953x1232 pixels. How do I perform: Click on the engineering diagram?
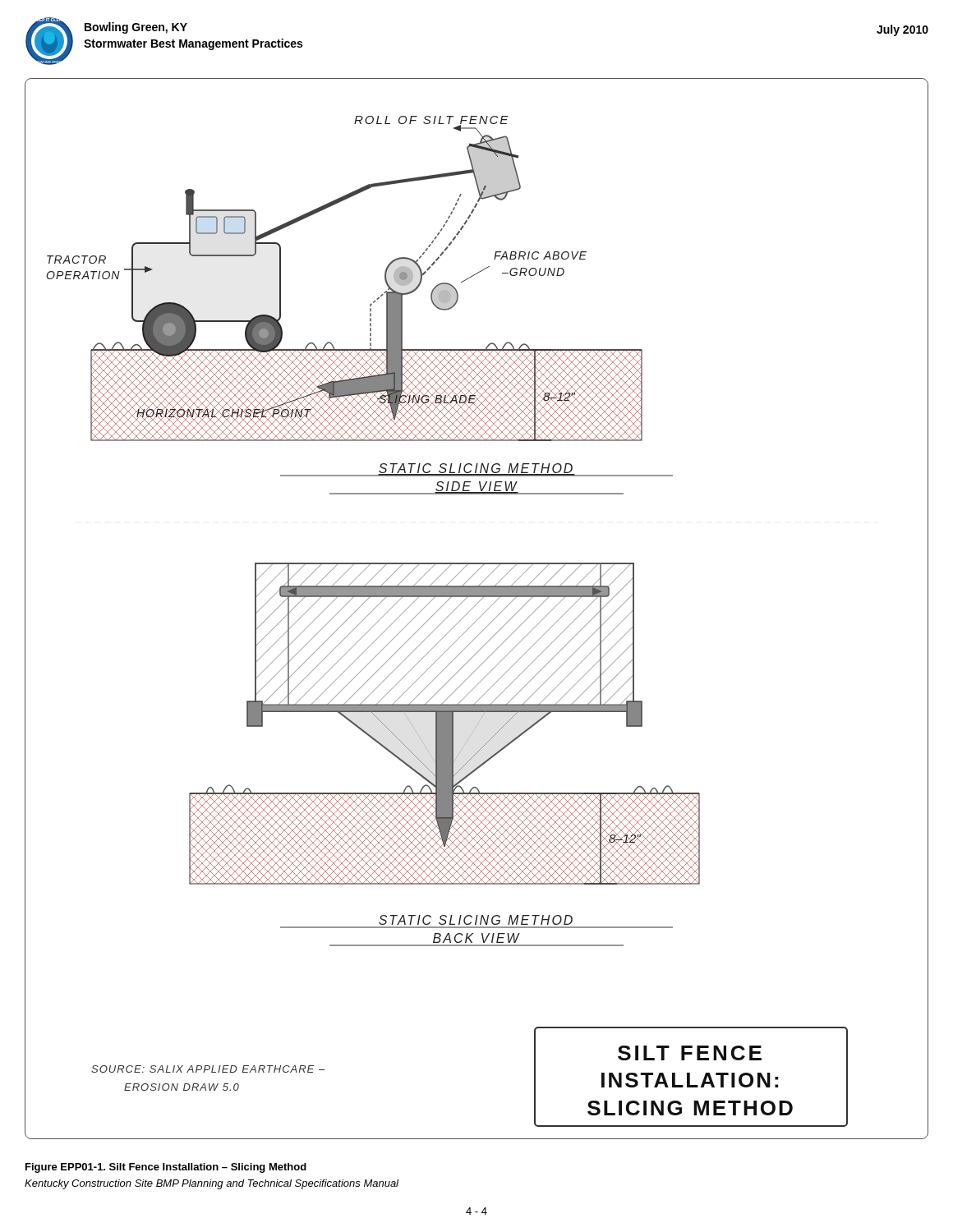click(476, 609)
